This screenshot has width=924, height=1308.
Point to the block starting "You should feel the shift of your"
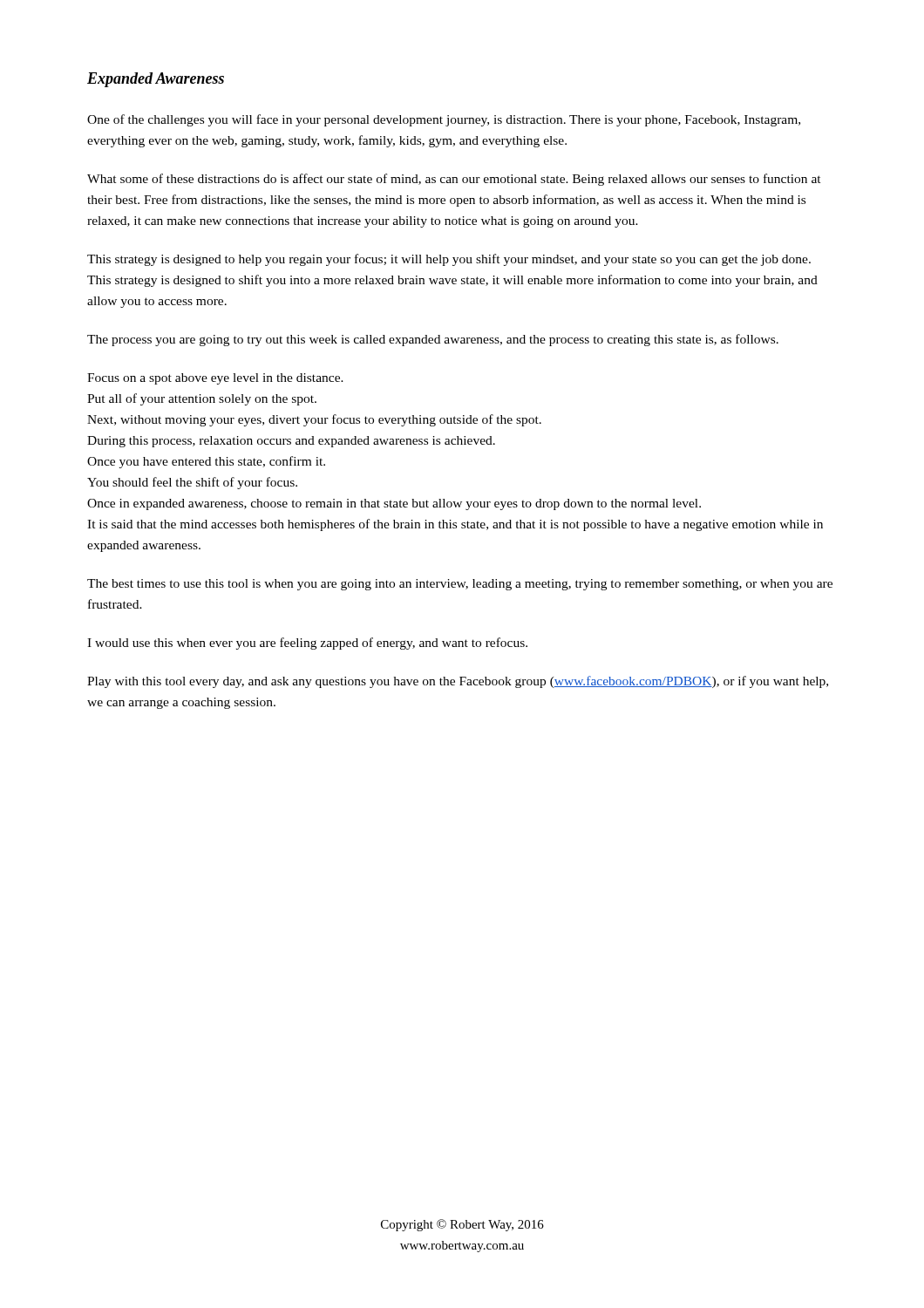[193, 482]
